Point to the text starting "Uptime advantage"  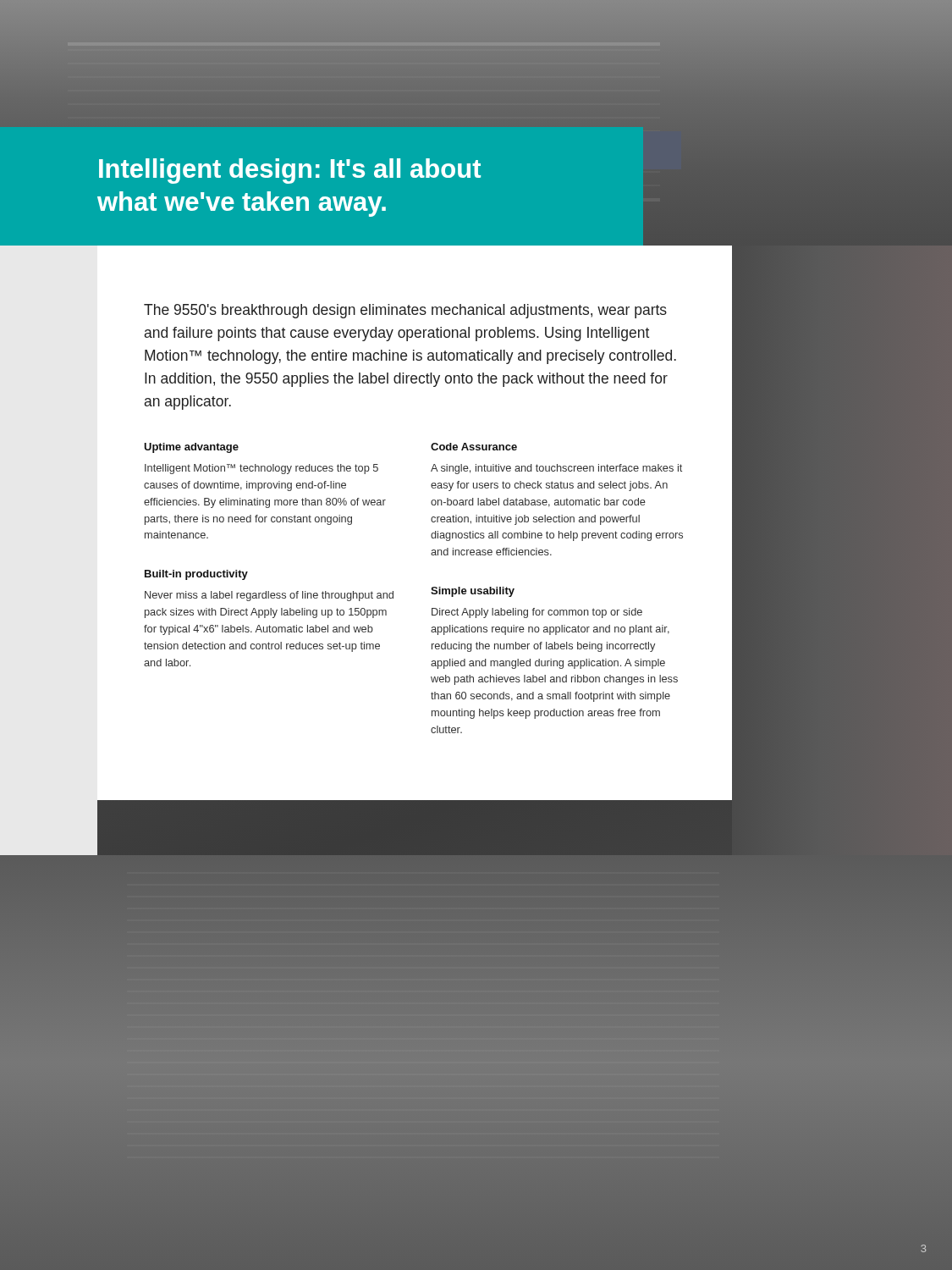[x=191, y=448]
